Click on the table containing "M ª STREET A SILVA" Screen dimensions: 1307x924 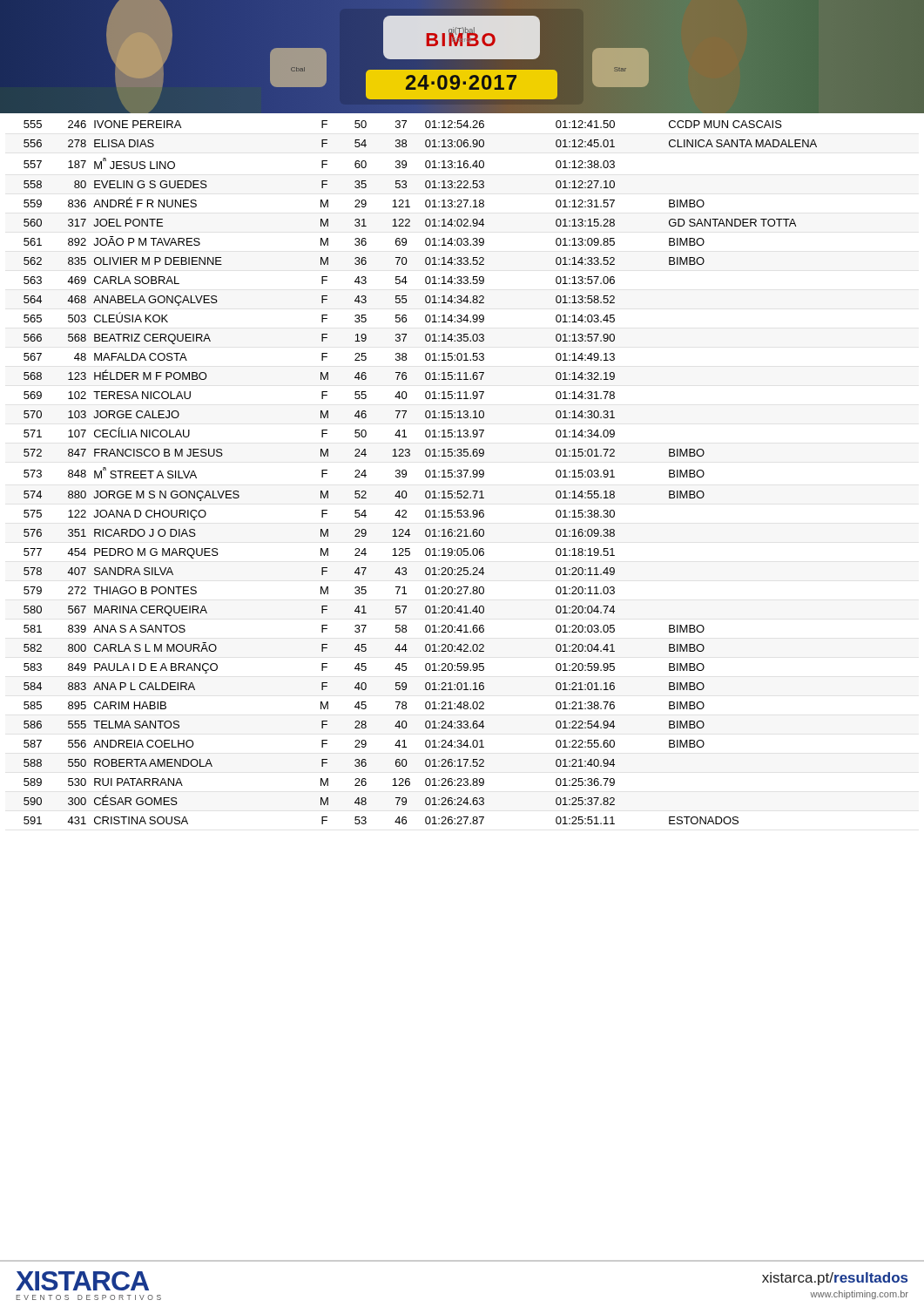(462, 498)
